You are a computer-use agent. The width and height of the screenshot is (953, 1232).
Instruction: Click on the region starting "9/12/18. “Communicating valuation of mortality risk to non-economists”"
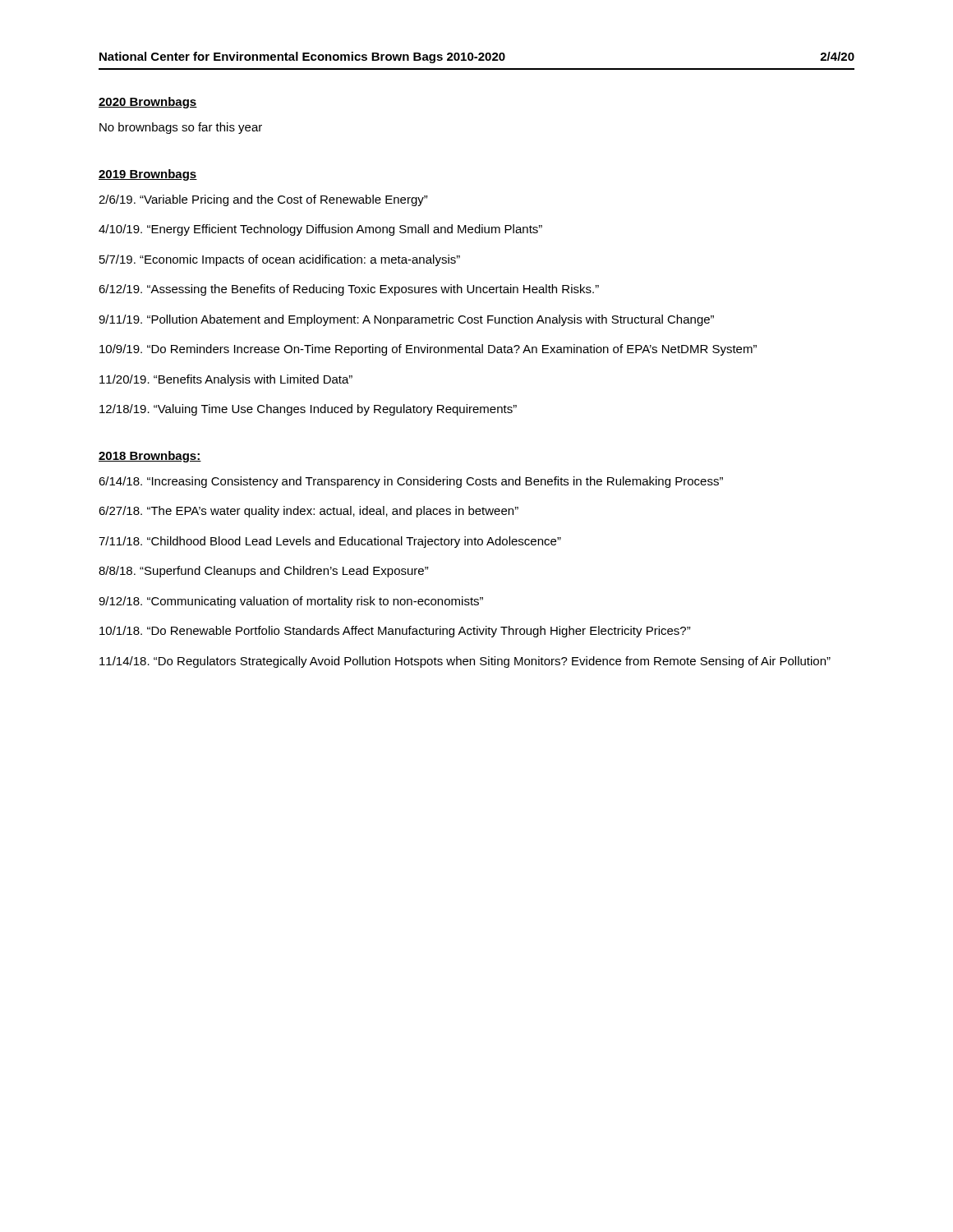[x=291, y=600]
